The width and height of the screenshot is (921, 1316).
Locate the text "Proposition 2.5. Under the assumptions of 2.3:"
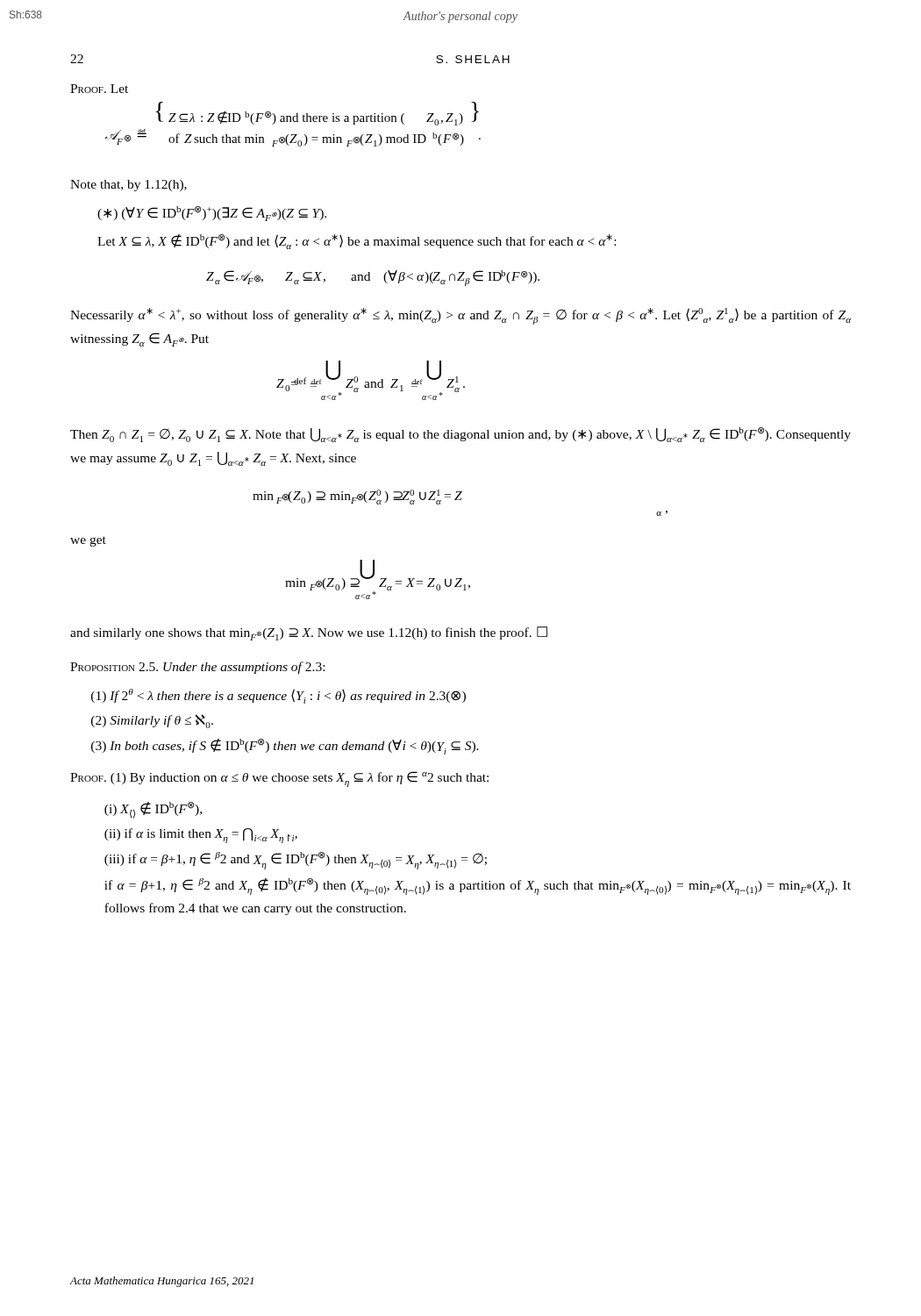click(x=198, y=666)
